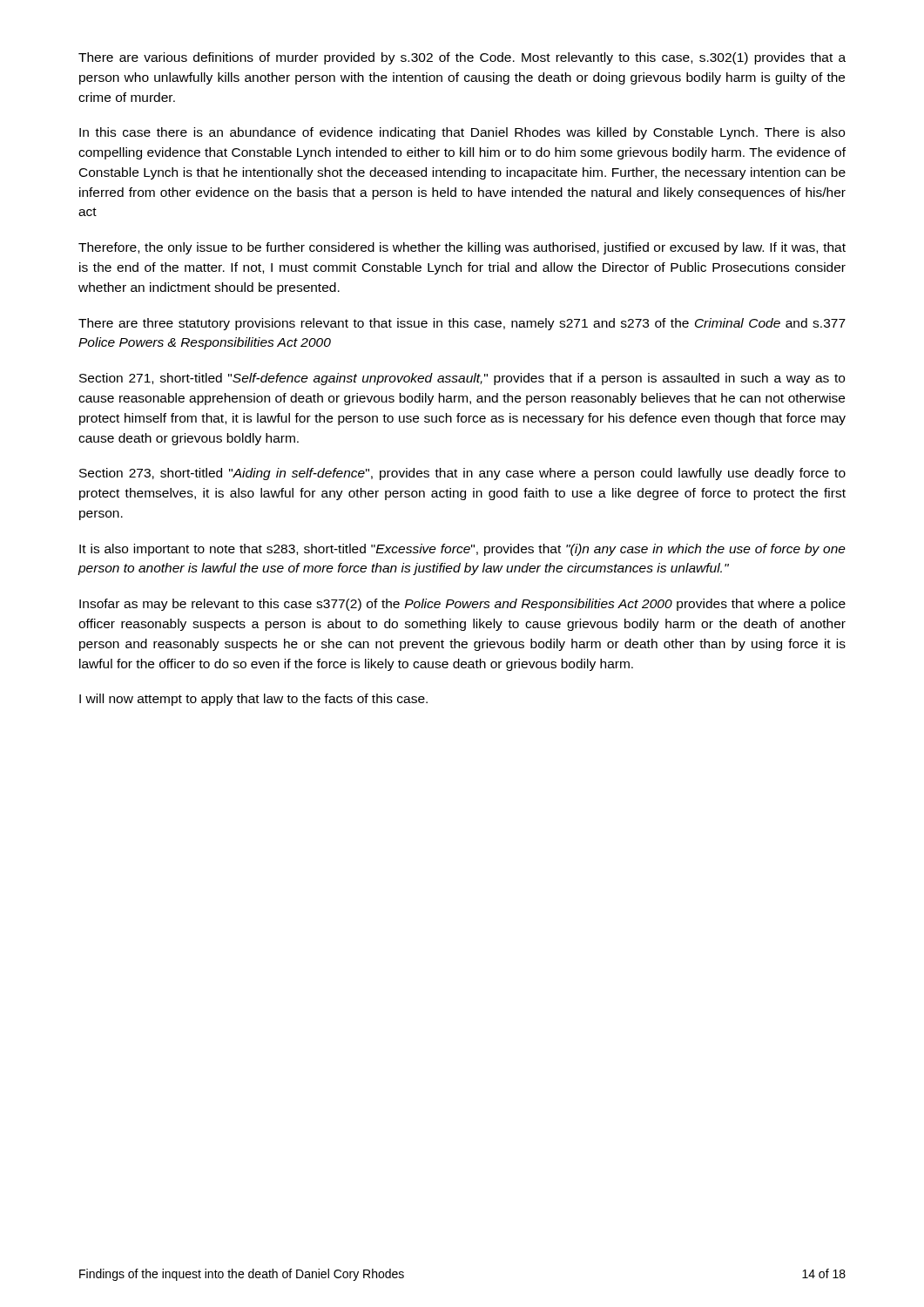This screenshot has width=924, height=1307.
Task: Find the text starting "There are three statutory provisions relevant to that"
Action: pos(462,332)
